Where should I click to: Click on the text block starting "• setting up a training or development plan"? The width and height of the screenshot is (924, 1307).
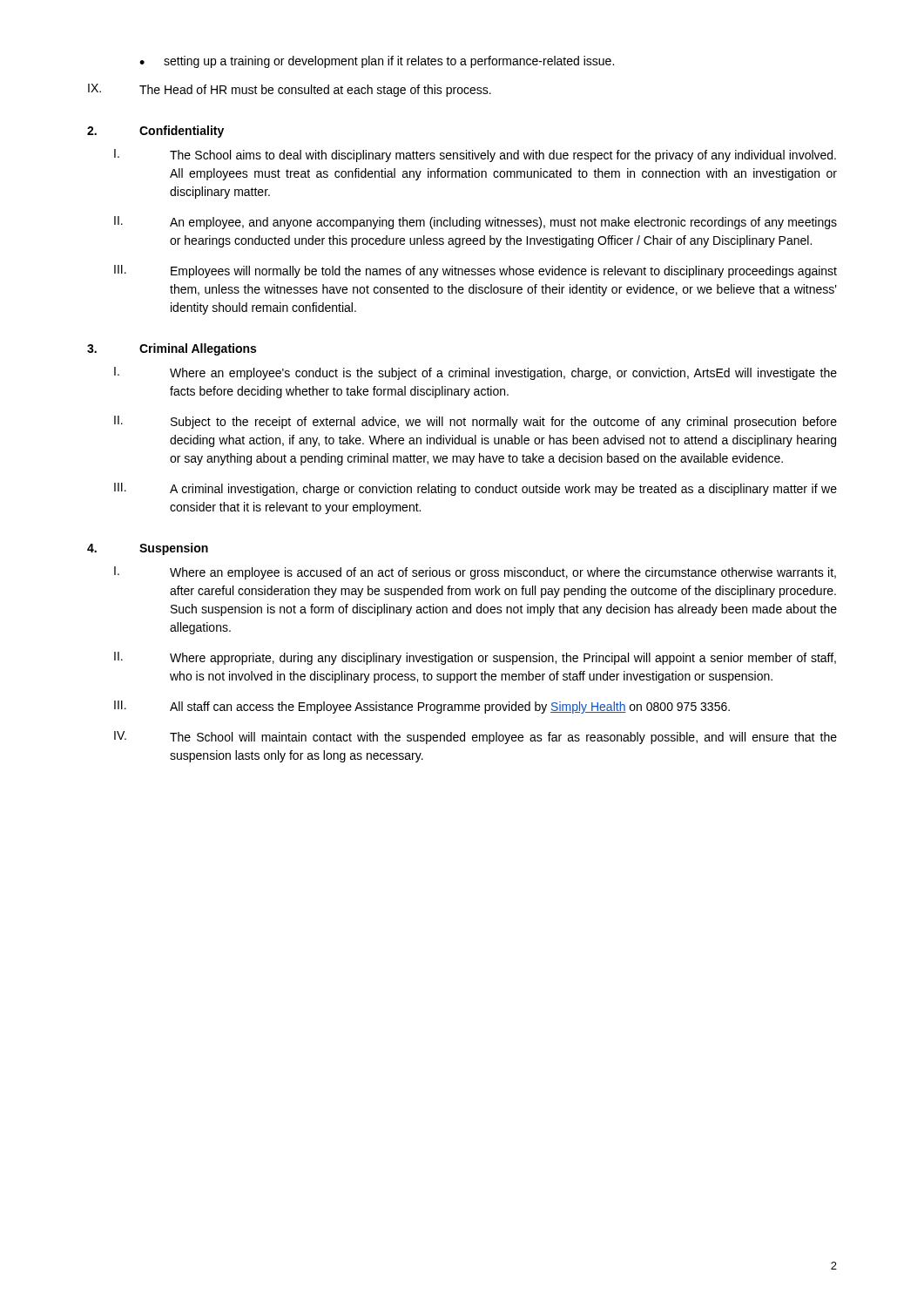(488, 63)
